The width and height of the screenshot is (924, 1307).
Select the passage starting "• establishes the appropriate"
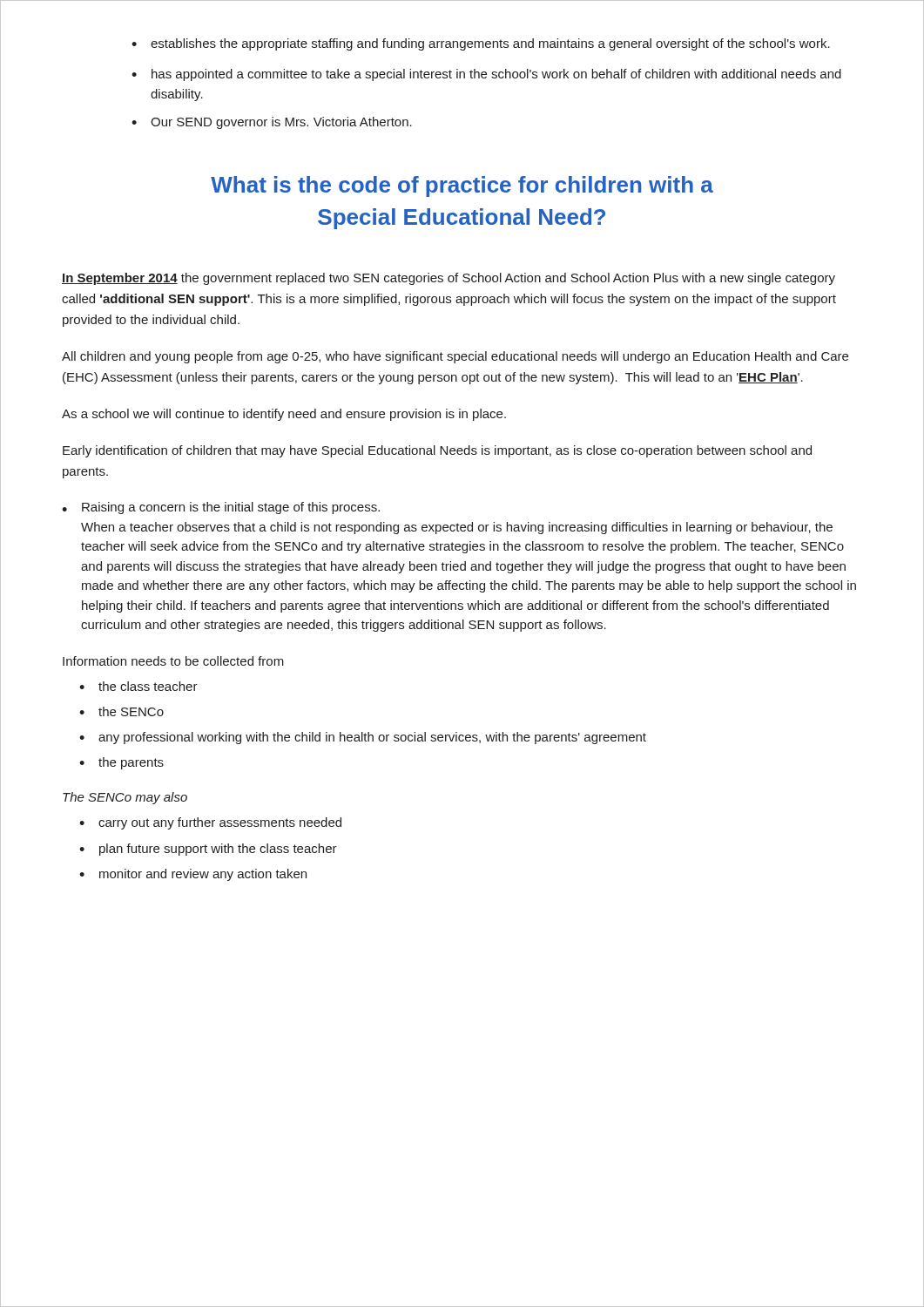click(481, 45)
